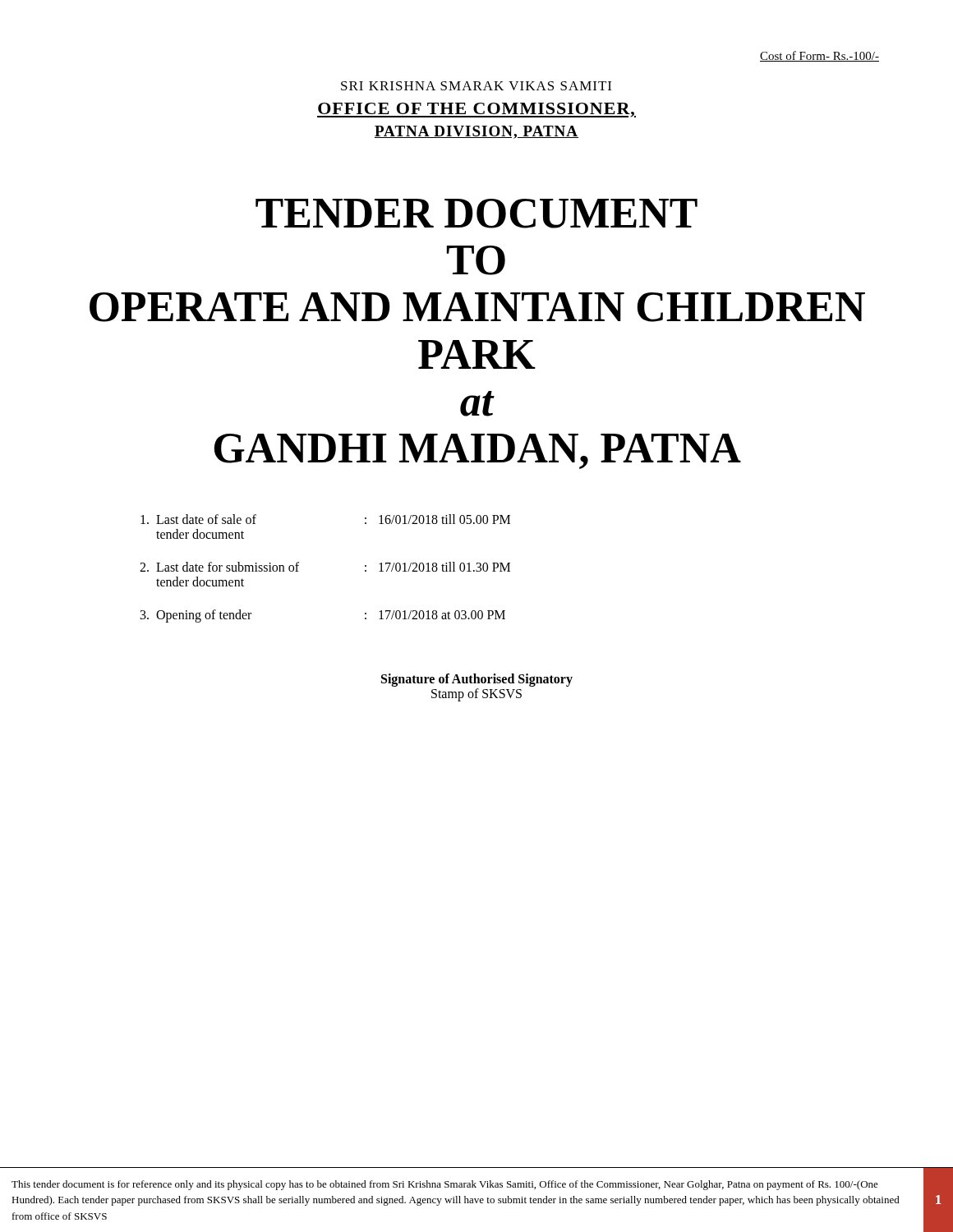This screenshot has height=1232, width=953.
Task: Point to the text starting "Signature of Authorised Signatory"
Action: (x=476, y=687)
